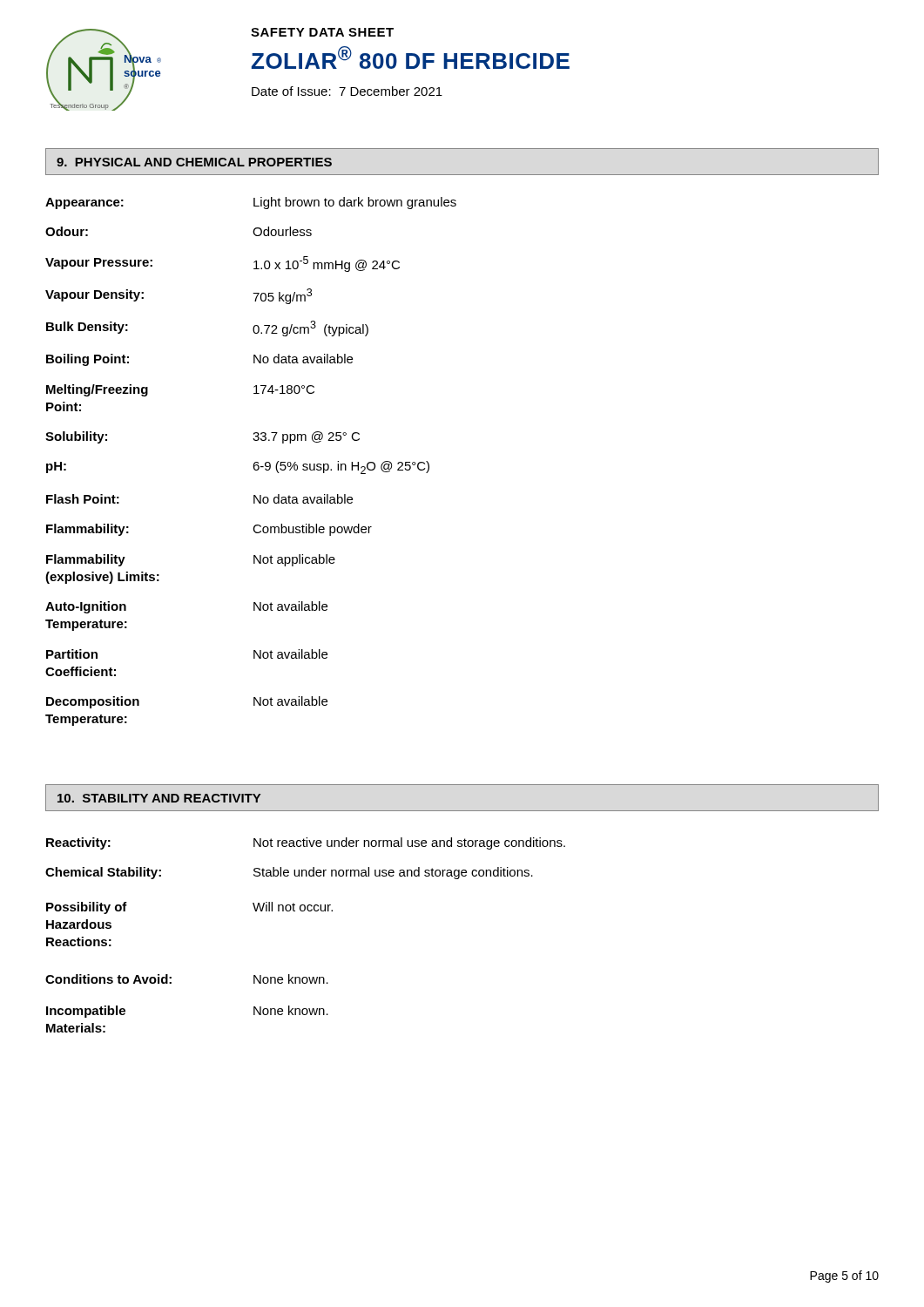Click on the text that says "PartitionCoefficient: Not available"

75,654
